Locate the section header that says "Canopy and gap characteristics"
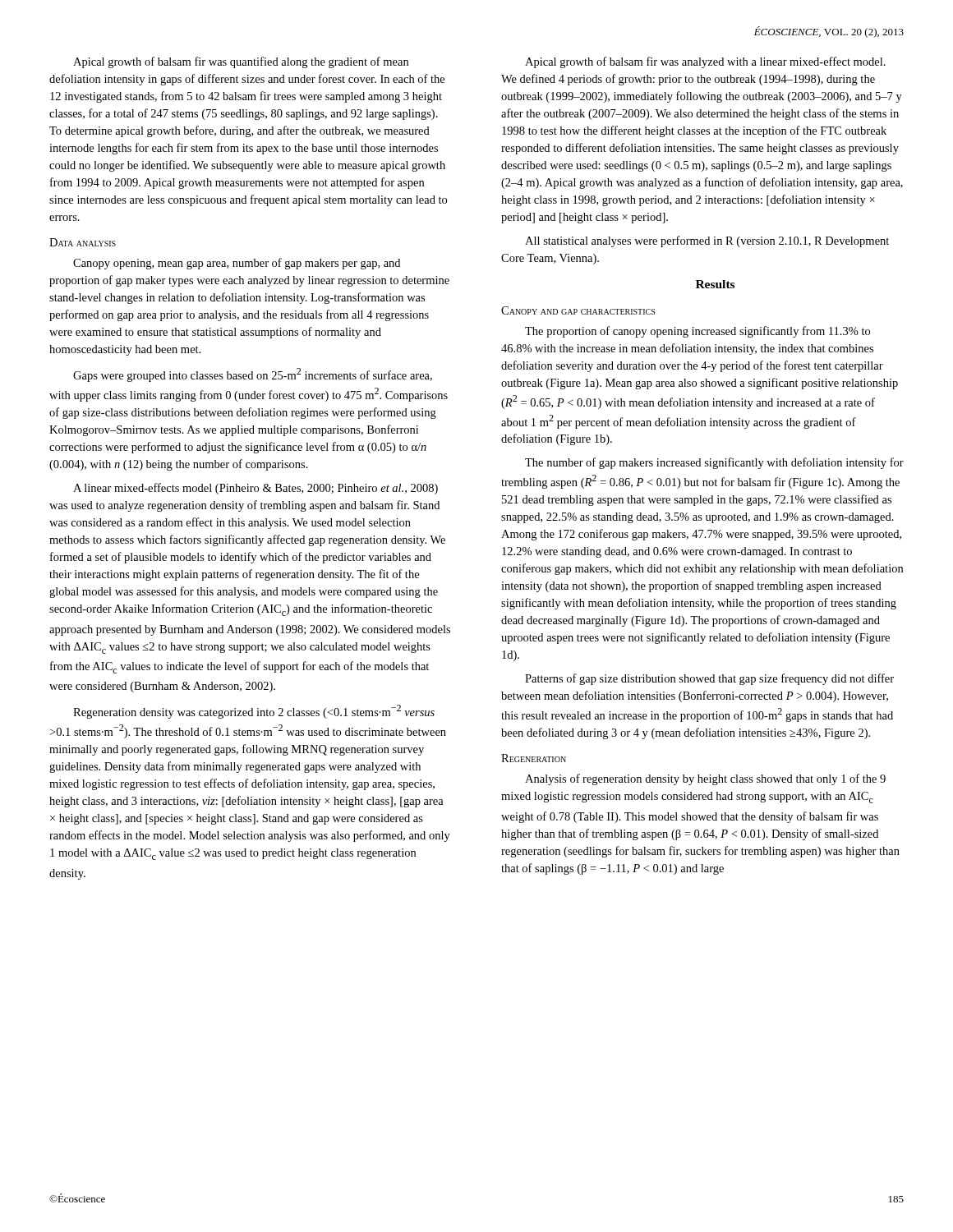The width and height of the screenshot is (953, 1232). tap(578, 310)
